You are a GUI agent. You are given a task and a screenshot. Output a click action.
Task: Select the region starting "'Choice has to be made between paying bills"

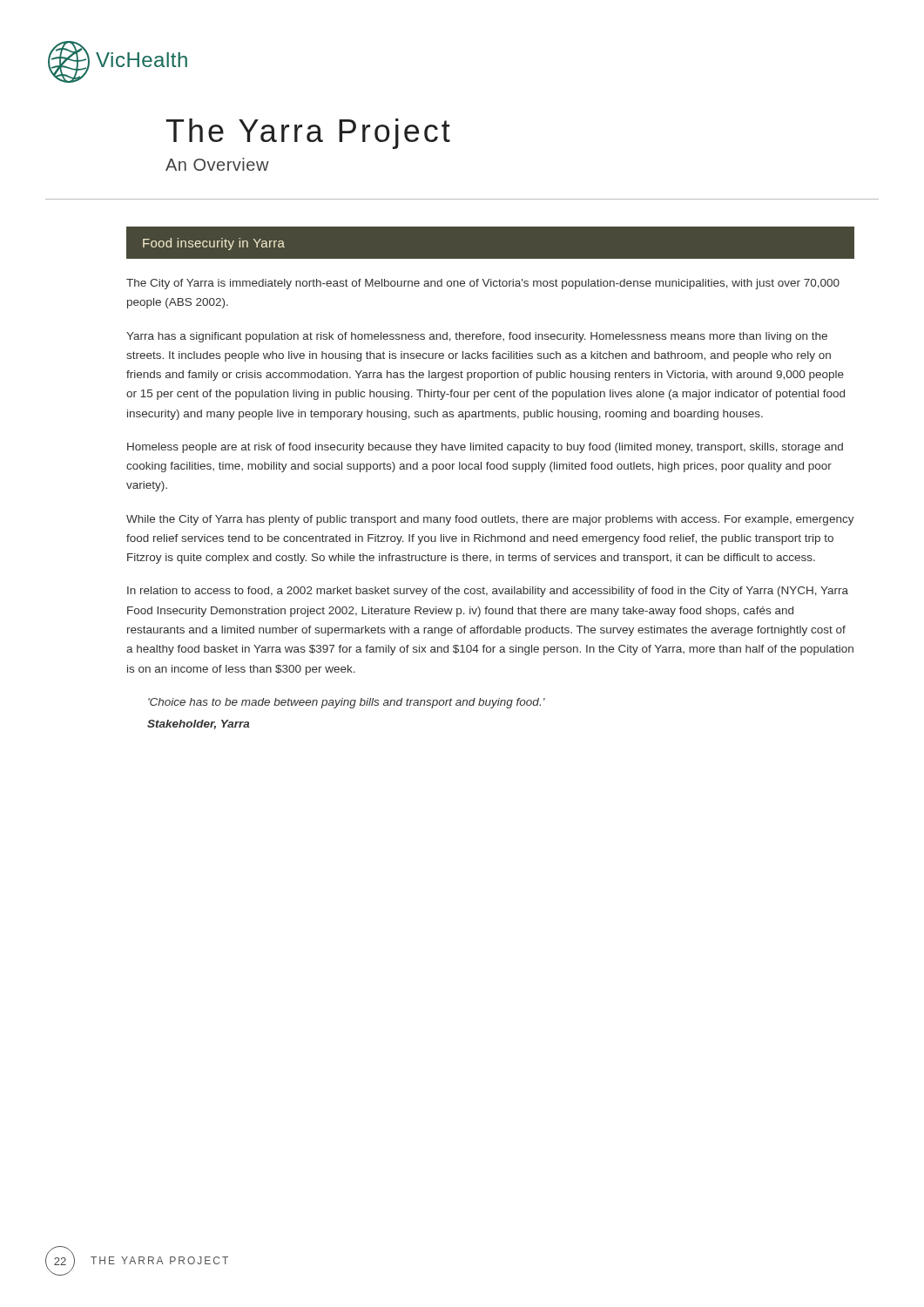(501, 702)
